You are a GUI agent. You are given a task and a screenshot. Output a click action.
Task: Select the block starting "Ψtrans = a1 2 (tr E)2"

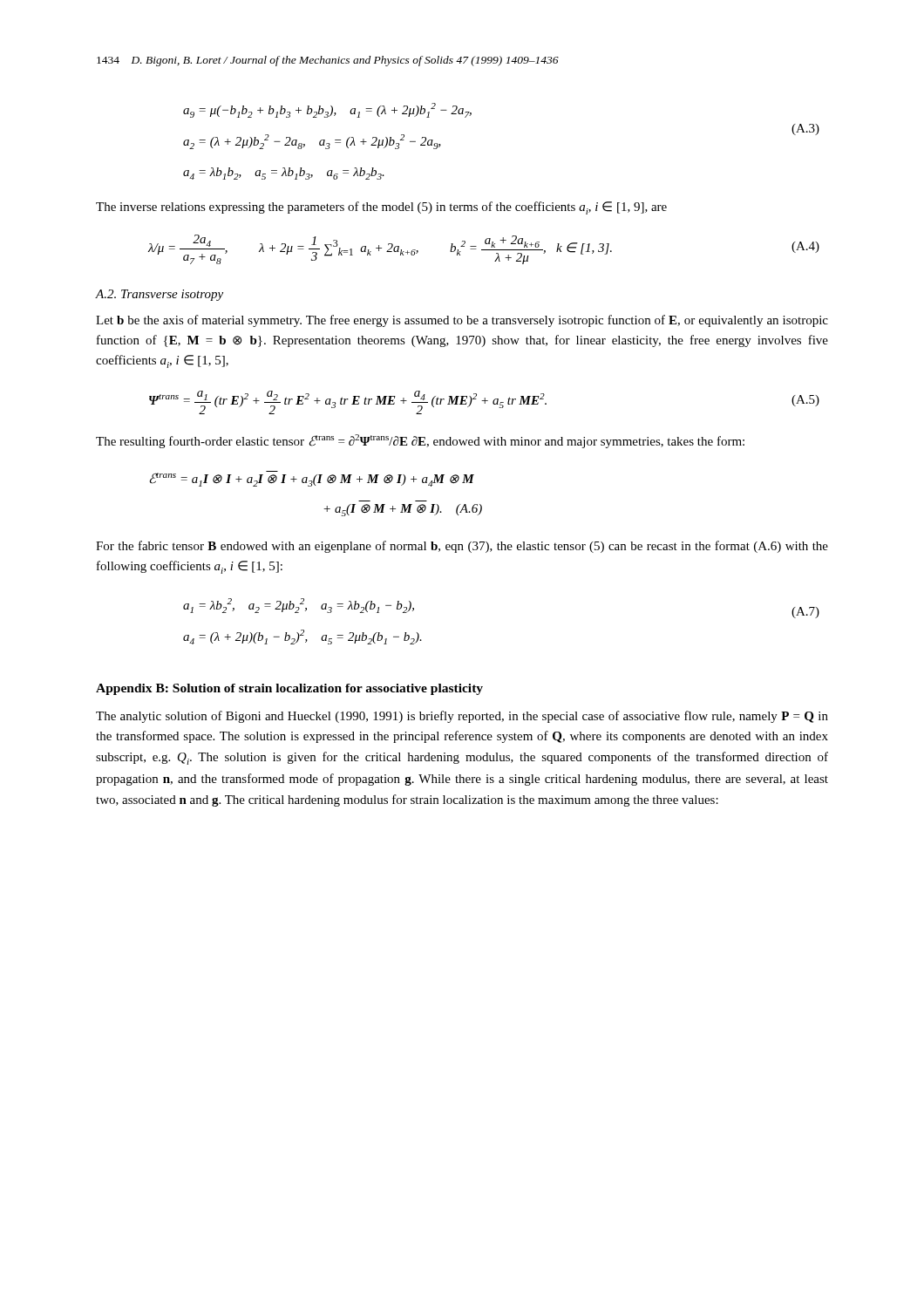[488, 401]
